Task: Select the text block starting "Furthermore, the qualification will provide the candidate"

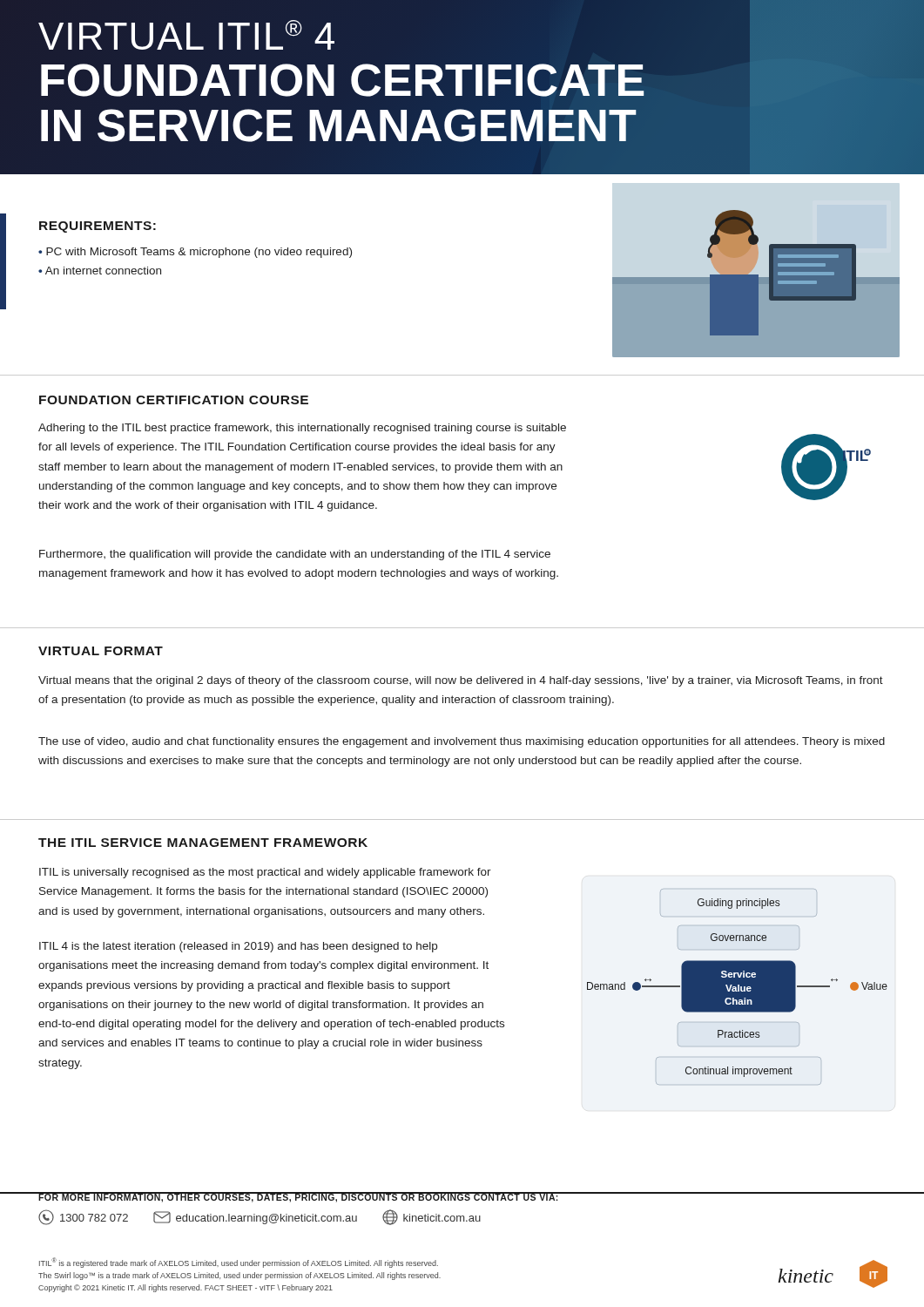Action: [299, 563]
